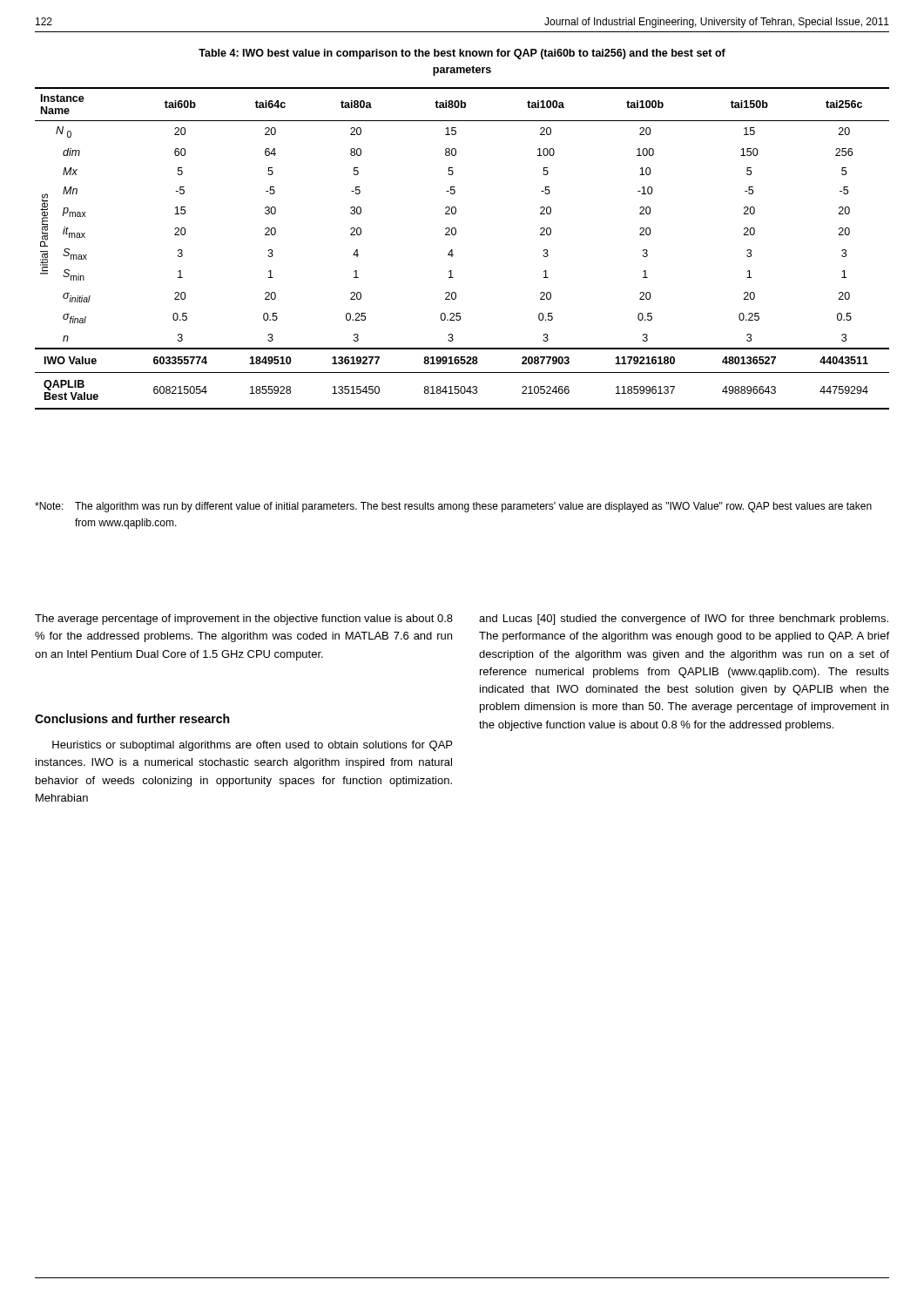Locate the caption that reads "Table 4: IWO best value in"
This screenshot has height=1307, width=924.
coord(462,61)
